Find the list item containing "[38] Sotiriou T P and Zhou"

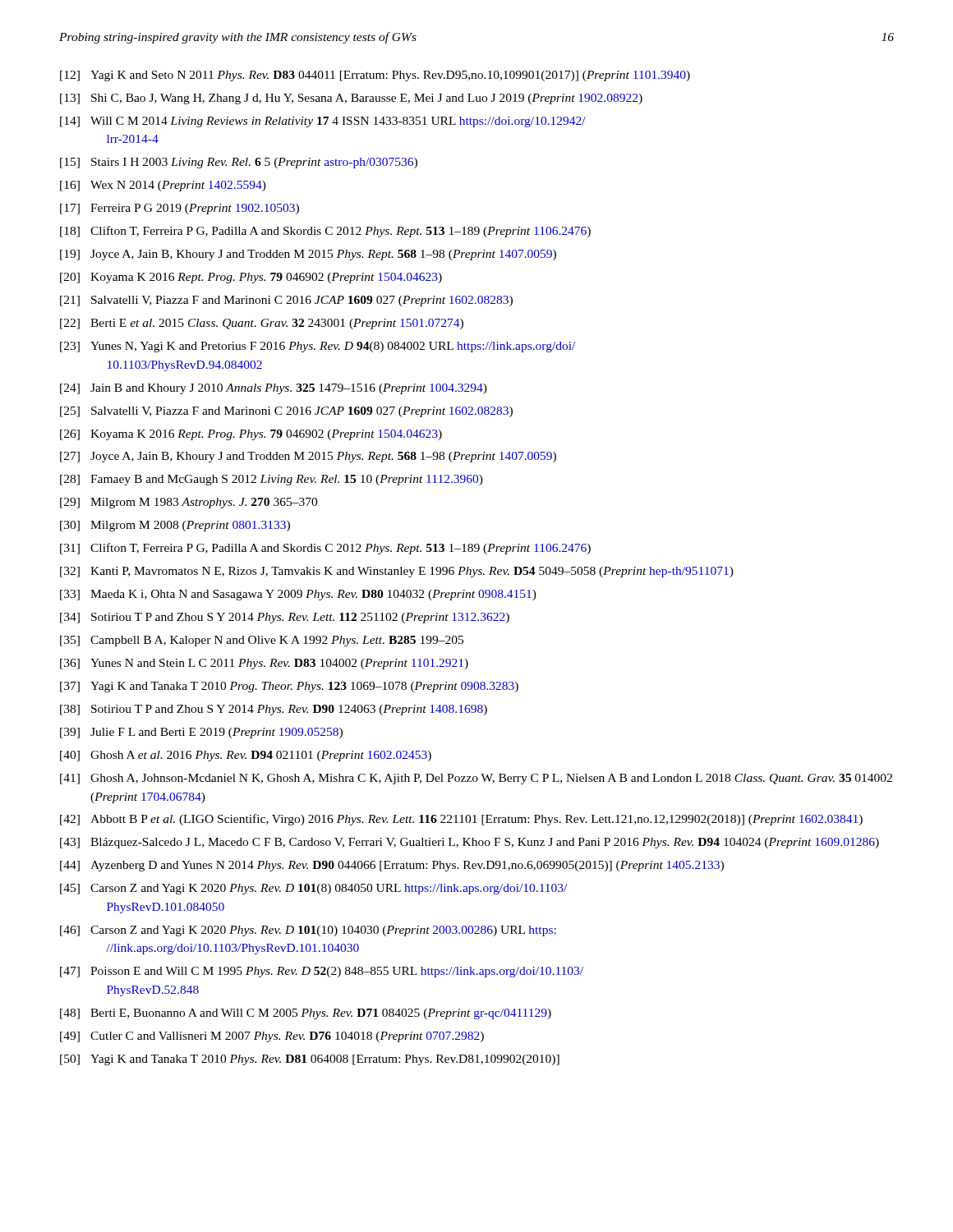(x=476, y=709)
